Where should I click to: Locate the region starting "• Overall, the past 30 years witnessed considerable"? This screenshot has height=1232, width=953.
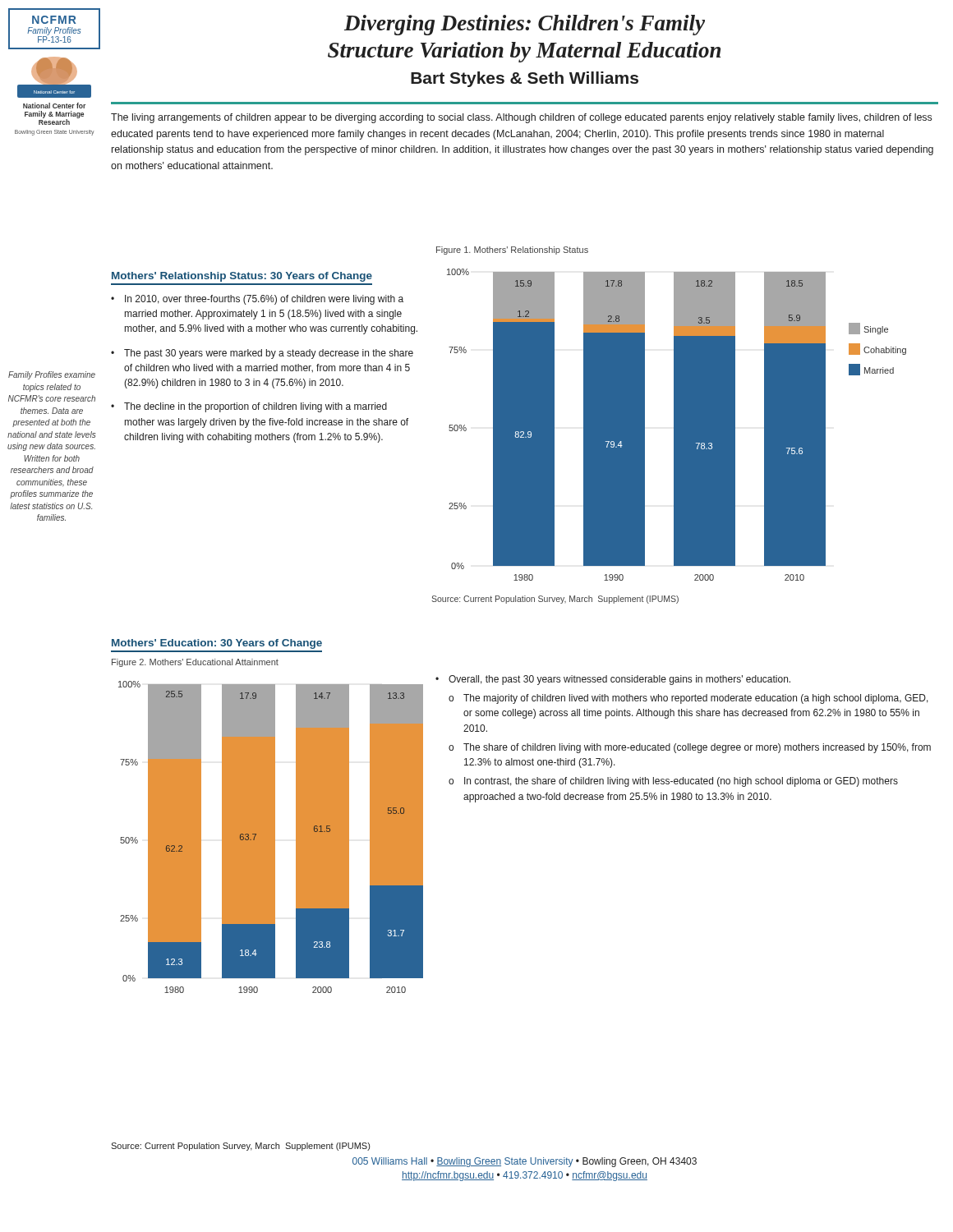click(687, 738)
